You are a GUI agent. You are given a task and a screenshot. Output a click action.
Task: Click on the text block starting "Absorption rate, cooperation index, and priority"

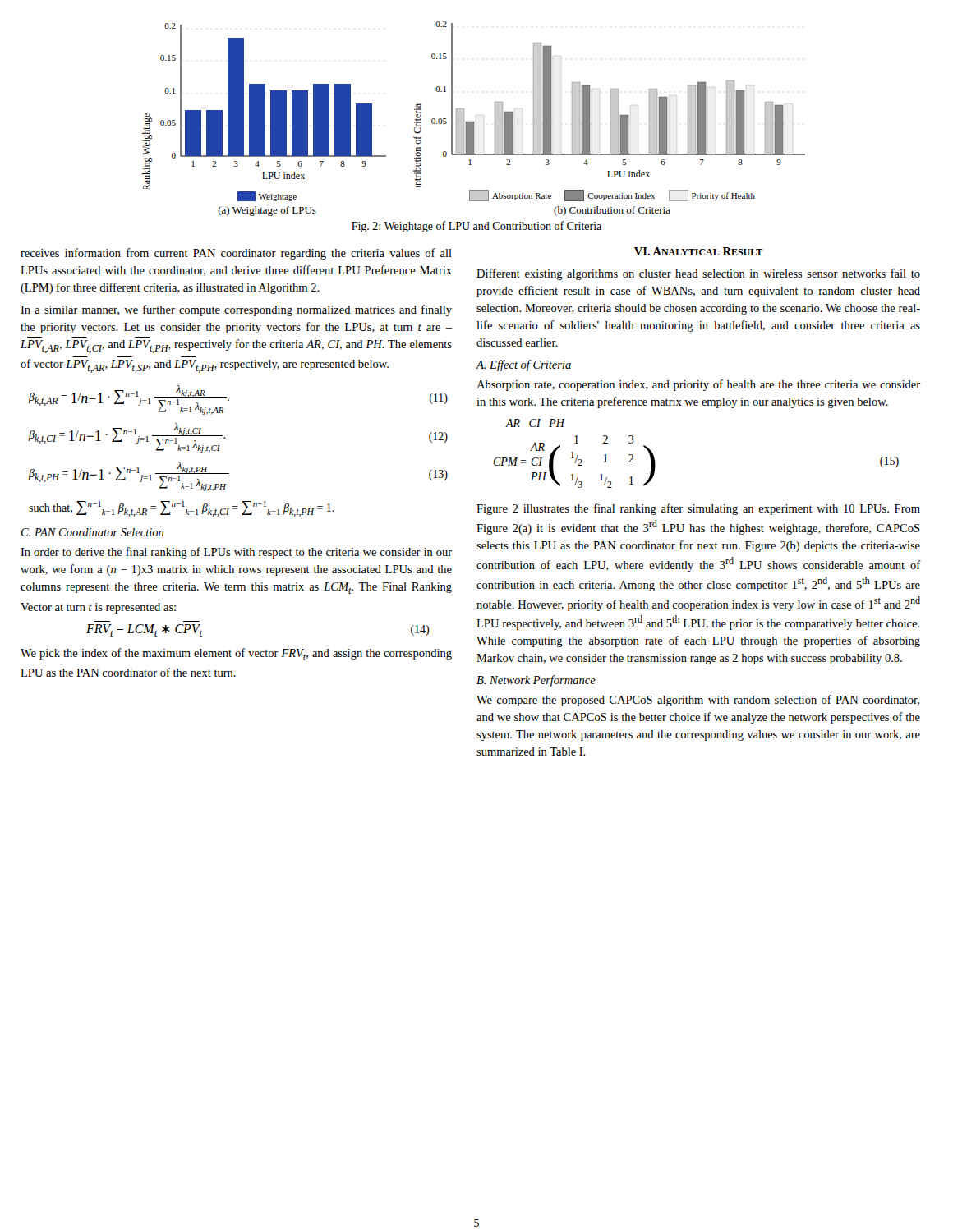(698, 394)
